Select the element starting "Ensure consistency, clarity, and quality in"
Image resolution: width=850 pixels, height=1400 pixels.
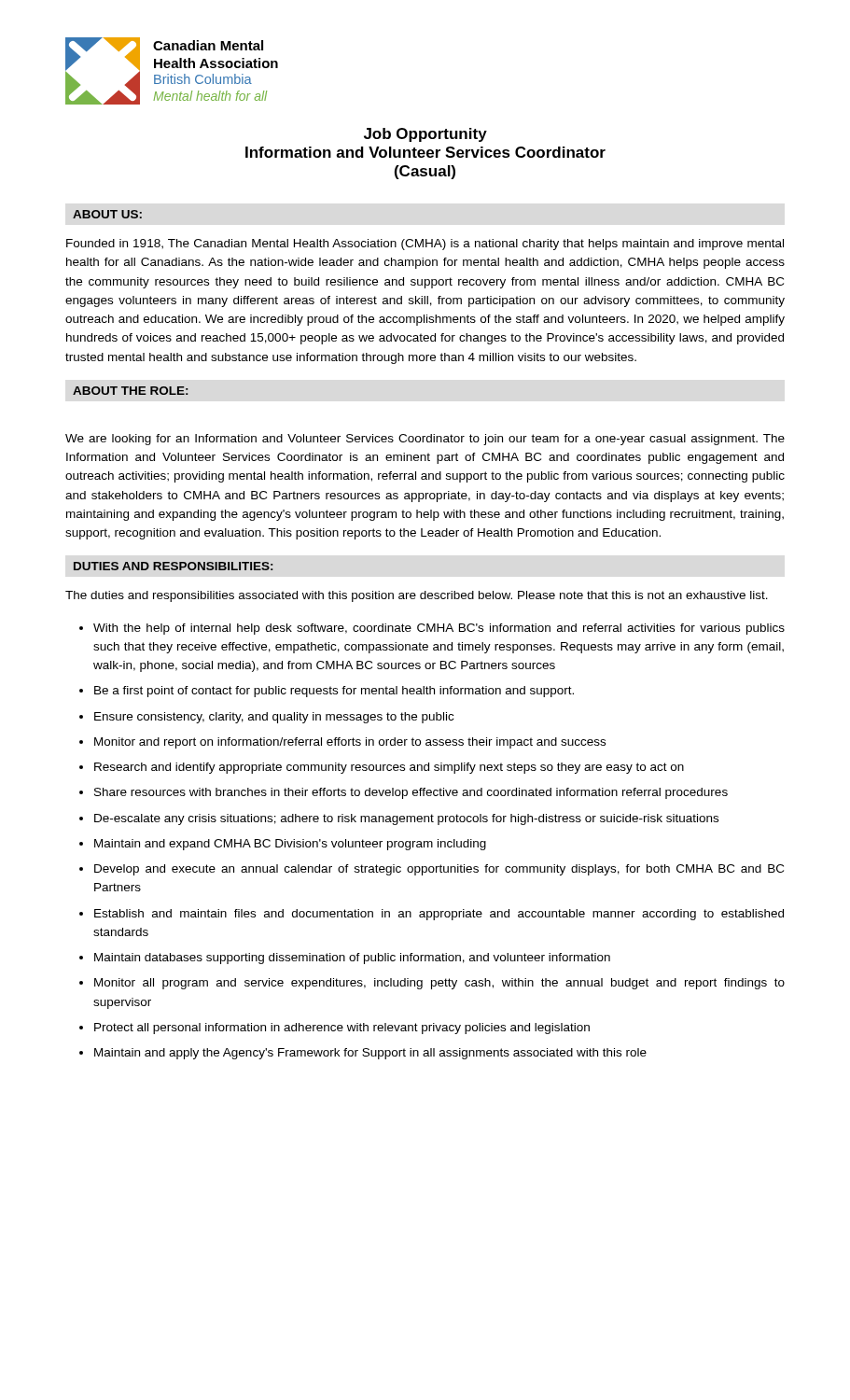(274, 716)
